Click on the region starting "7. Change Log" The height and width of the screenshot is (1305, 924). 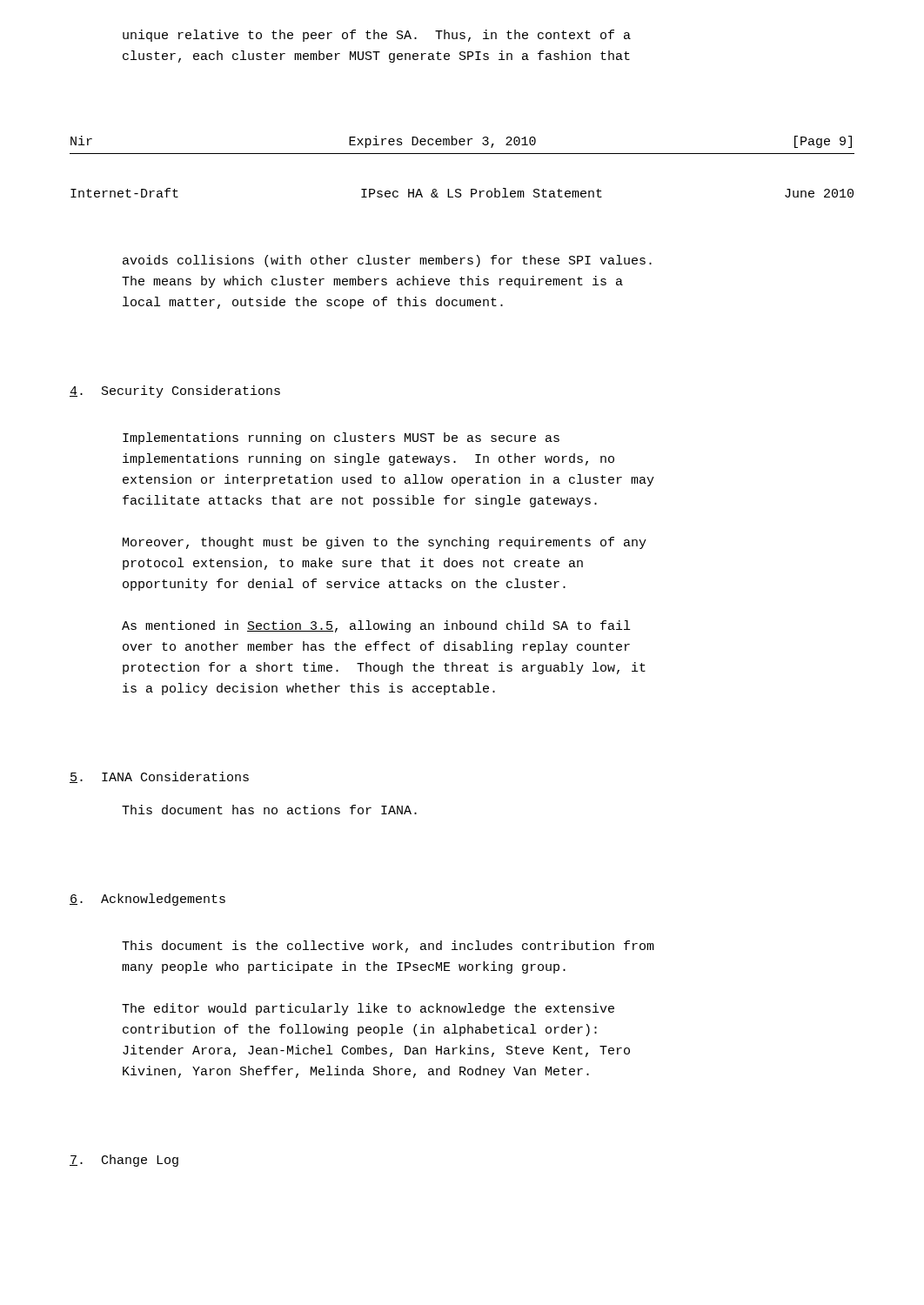[124, 1161]
